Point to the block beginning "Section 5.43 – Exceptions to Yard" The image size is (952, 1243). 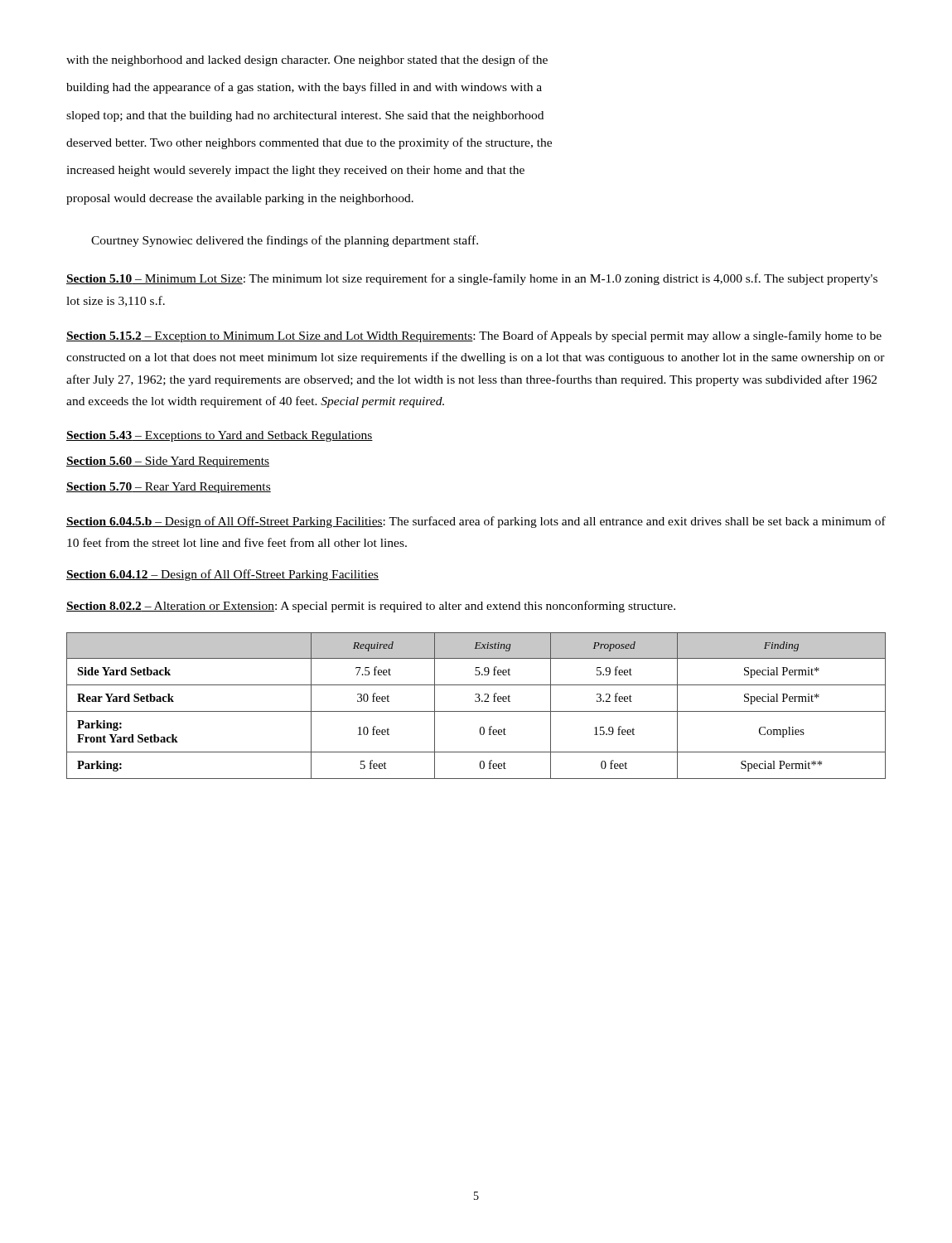coord(220,436)
